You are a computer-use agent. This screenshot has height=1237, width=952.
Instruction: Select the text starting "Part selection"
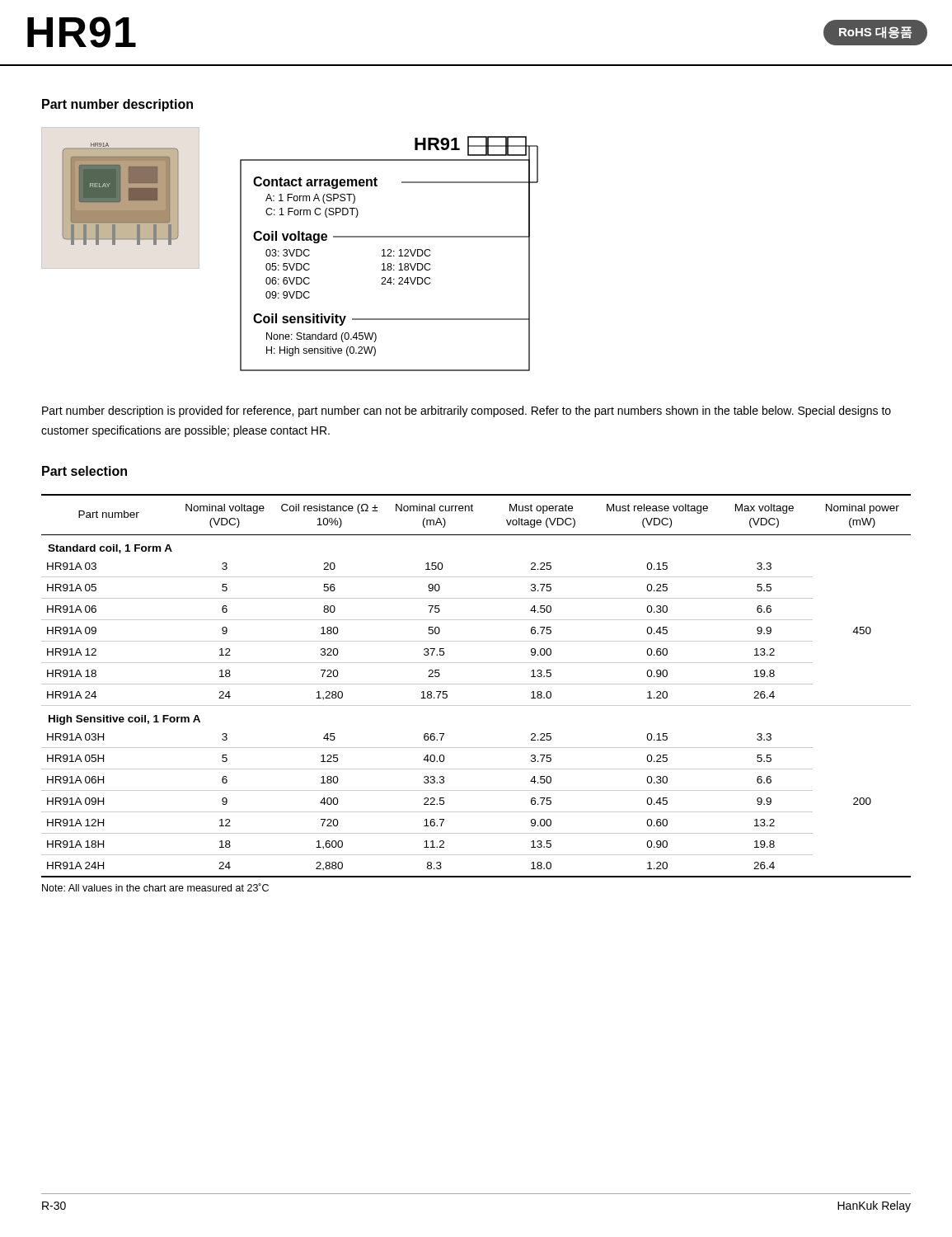pyautogui.click(x=84, y=471)
